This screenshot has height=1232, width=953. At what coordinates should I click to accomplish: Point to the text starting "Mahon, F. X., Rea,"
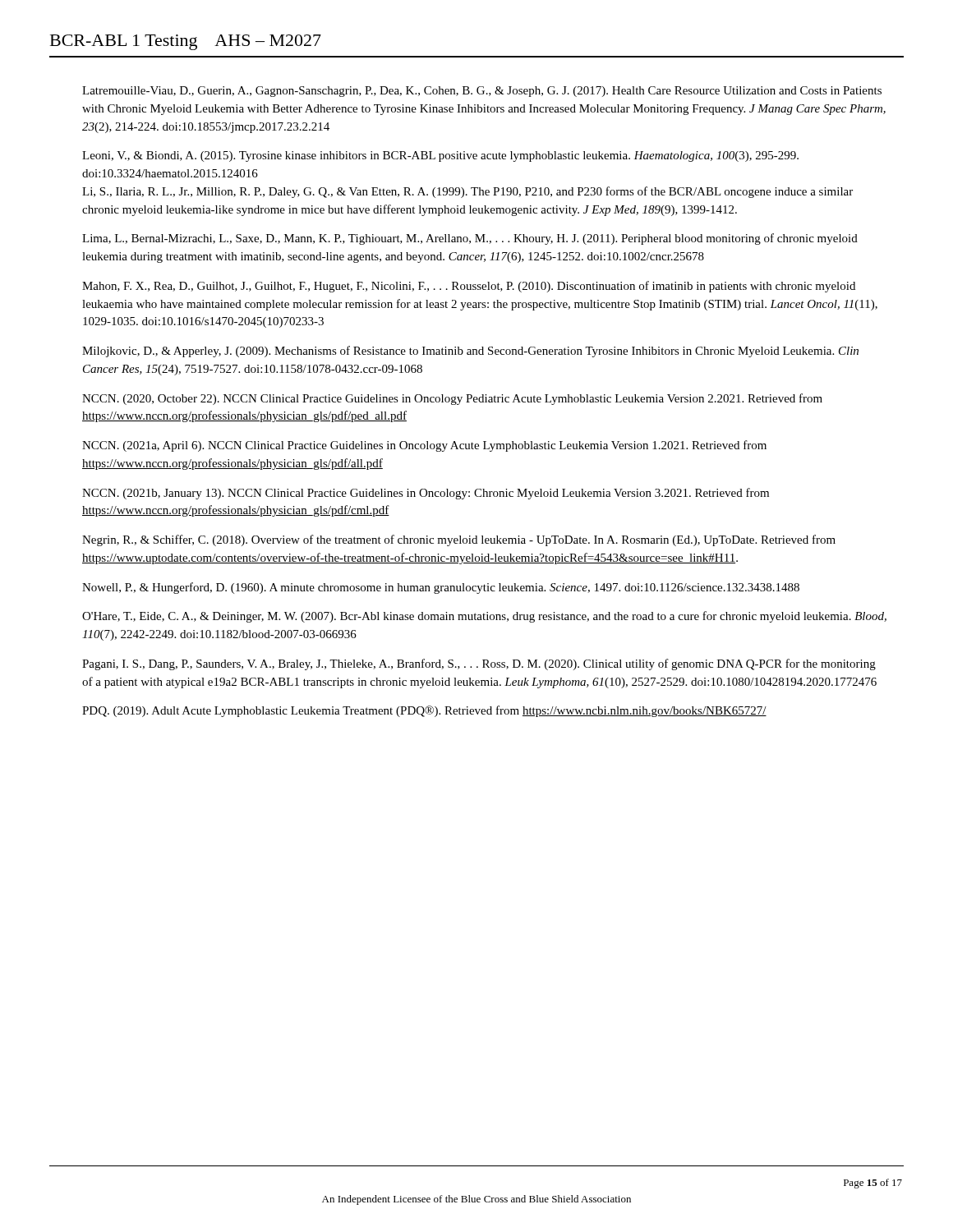(480, 304)
